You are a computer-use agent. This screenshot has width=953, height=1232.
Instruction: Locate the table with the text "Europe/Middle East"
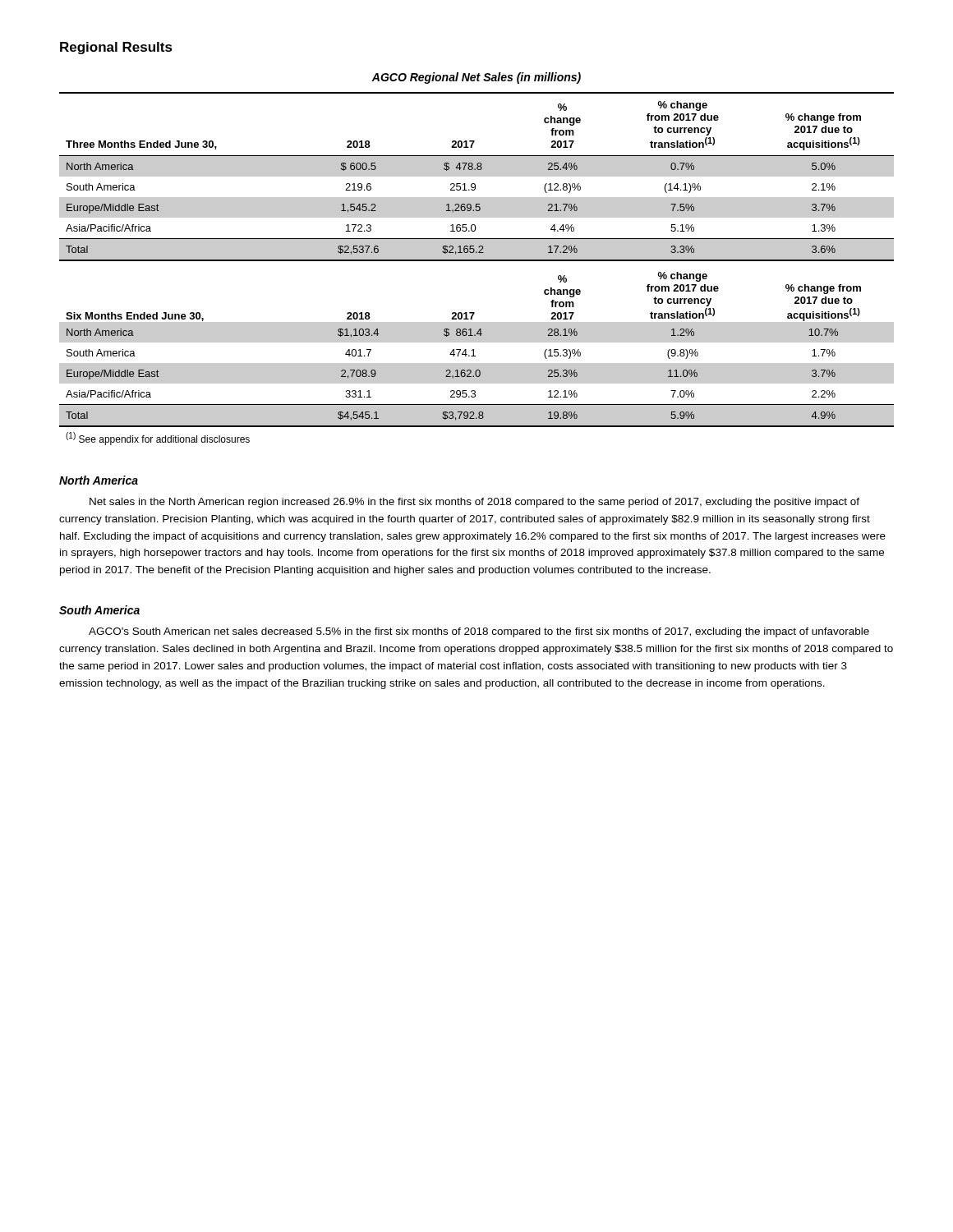point(476,270)
